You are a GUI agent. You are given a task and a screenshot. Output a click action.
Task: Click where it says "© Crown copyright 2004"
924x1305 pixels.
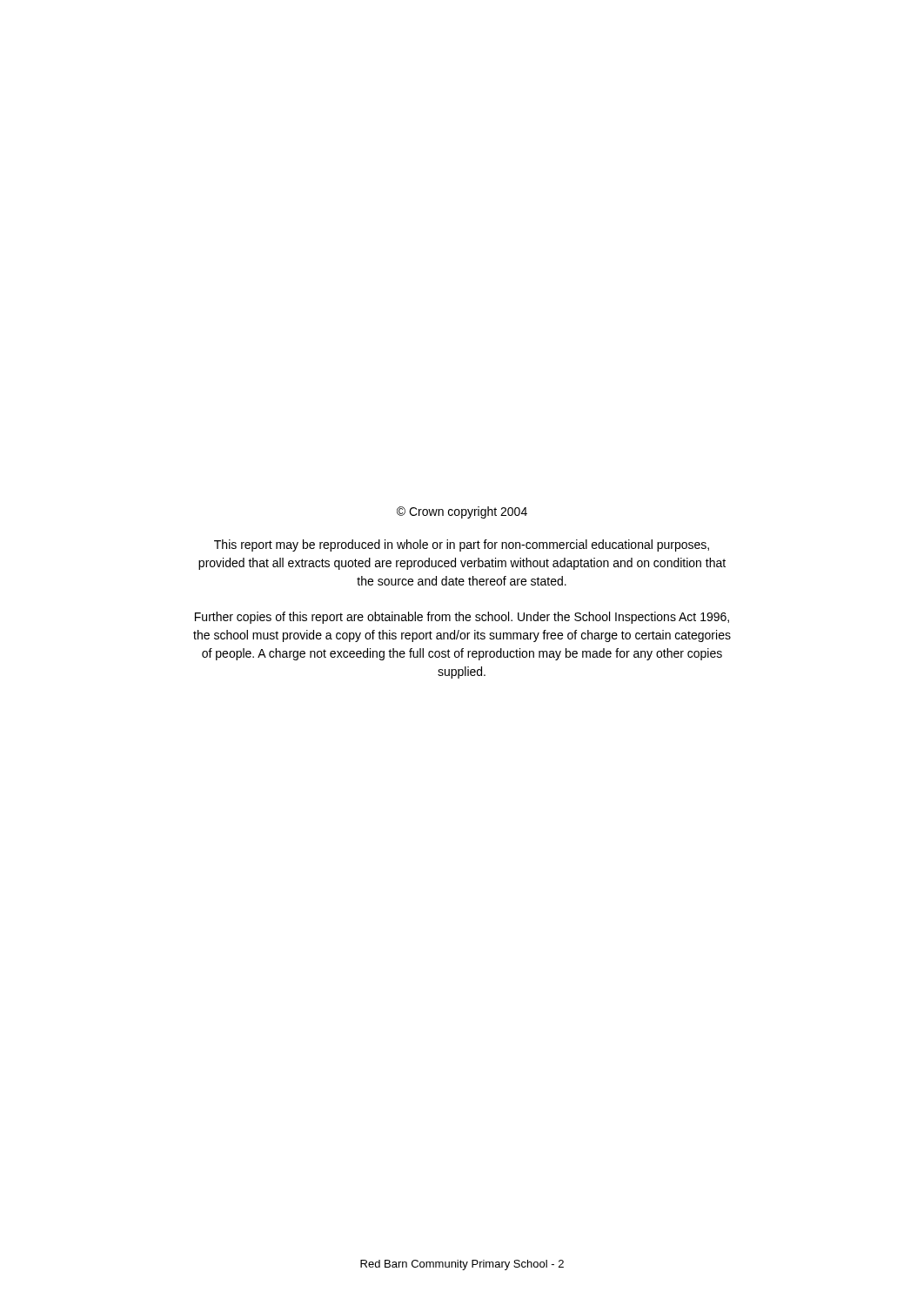coord(462,512)
